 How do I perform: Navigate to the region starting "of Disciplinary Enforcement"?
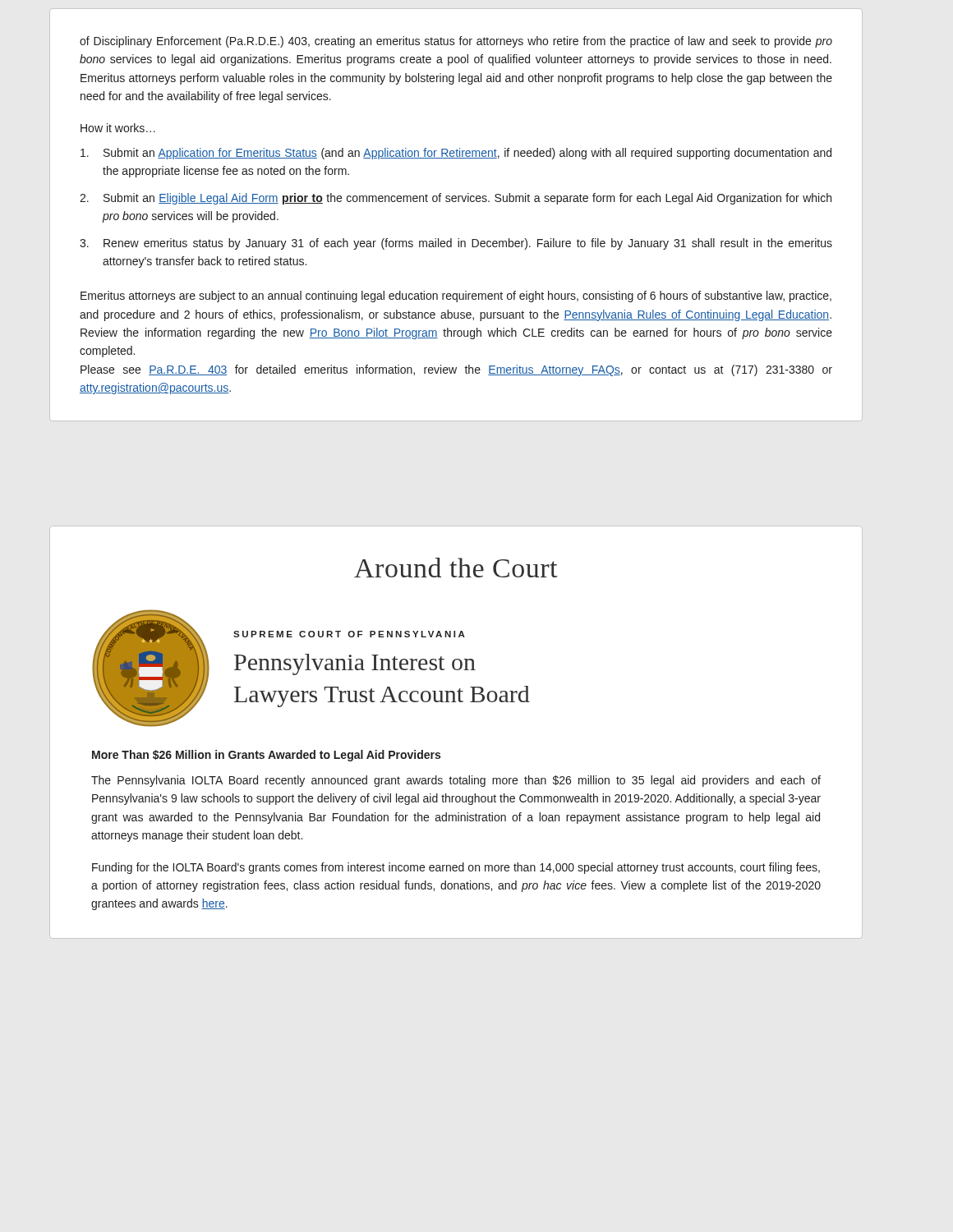click(456, 69)
